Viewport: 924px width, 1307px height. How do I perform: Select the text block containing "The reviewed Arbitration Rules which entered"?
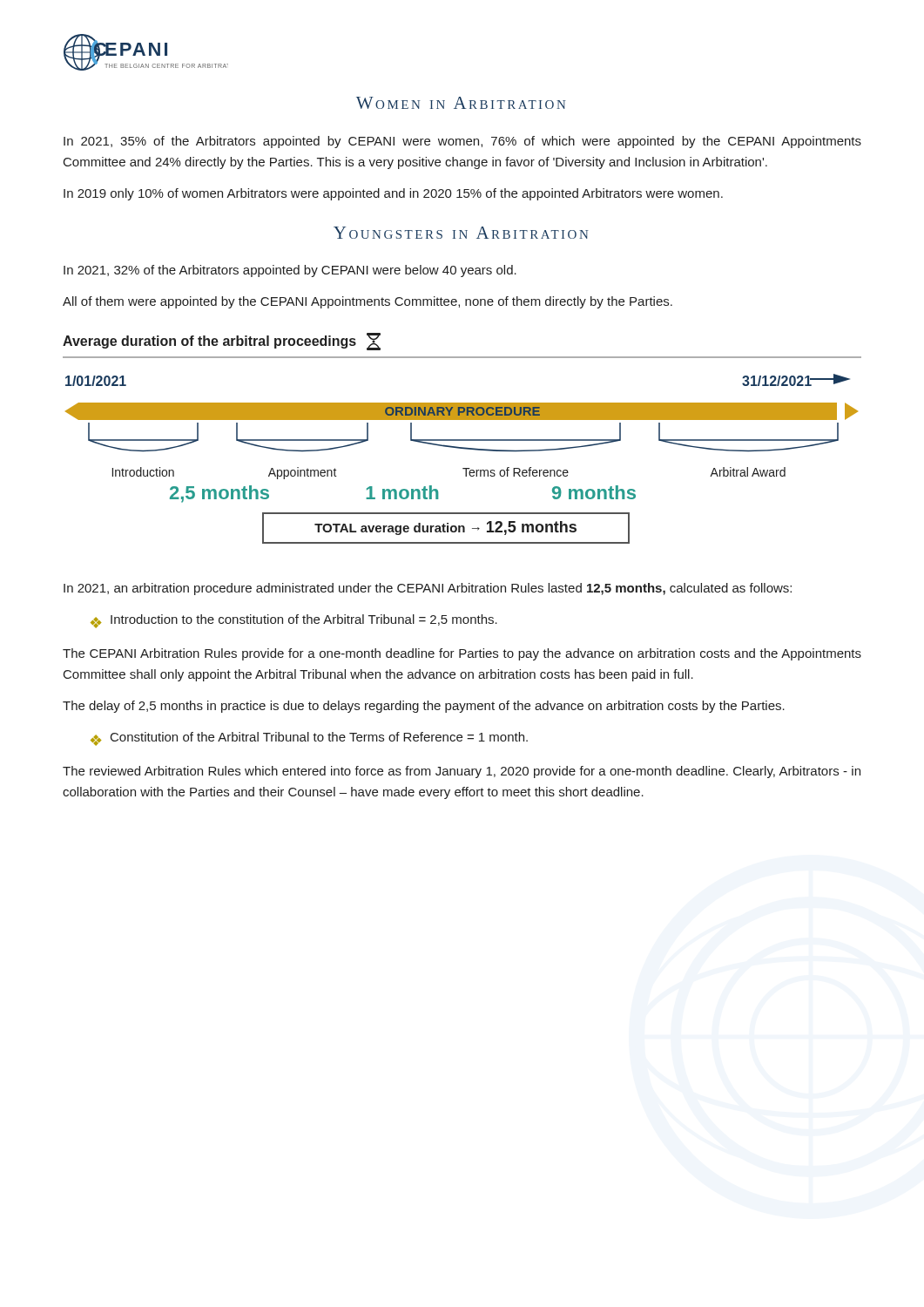click(462, 781)
